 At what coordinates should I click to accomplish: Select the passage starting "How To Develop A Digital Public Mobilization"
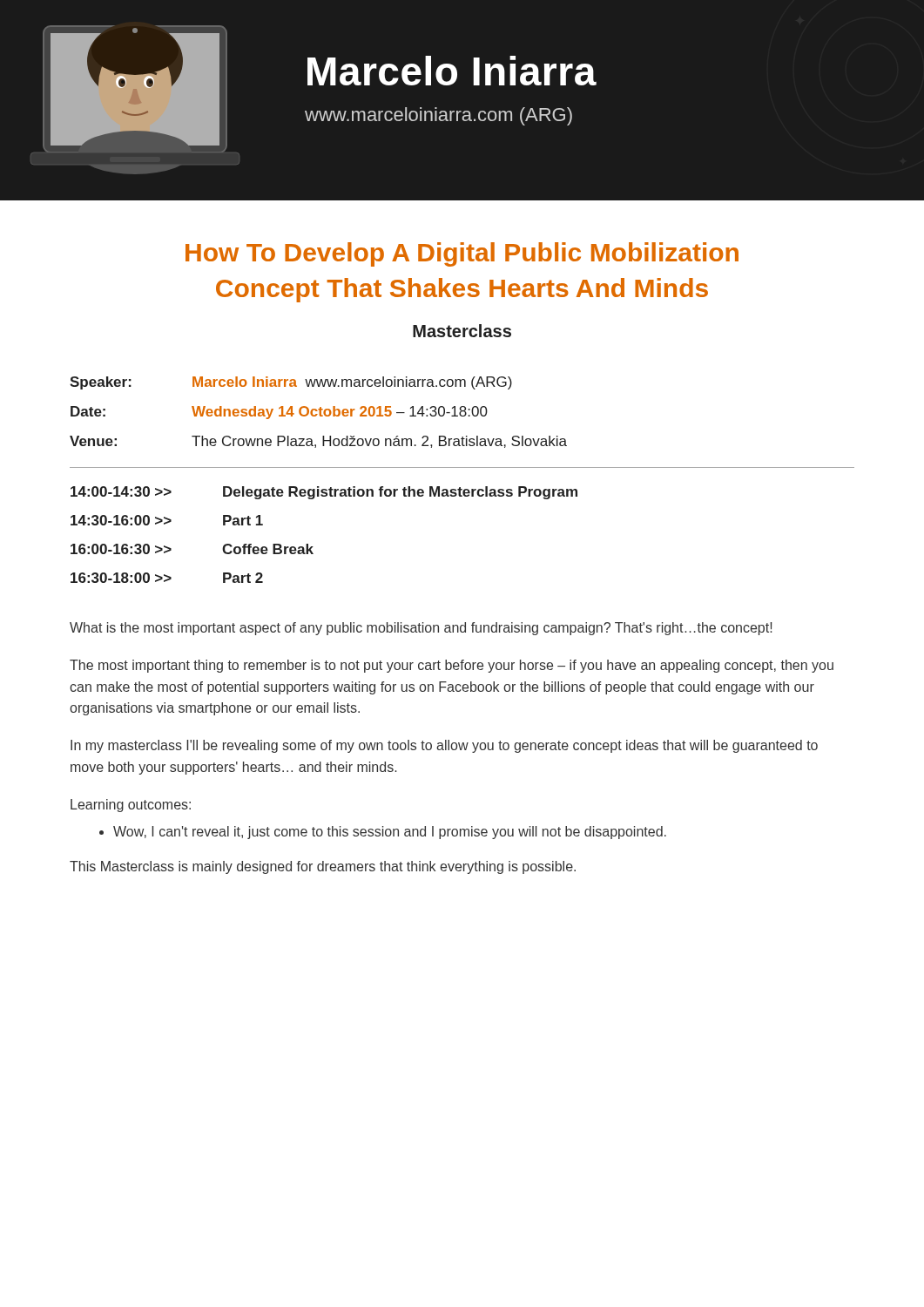462,271
